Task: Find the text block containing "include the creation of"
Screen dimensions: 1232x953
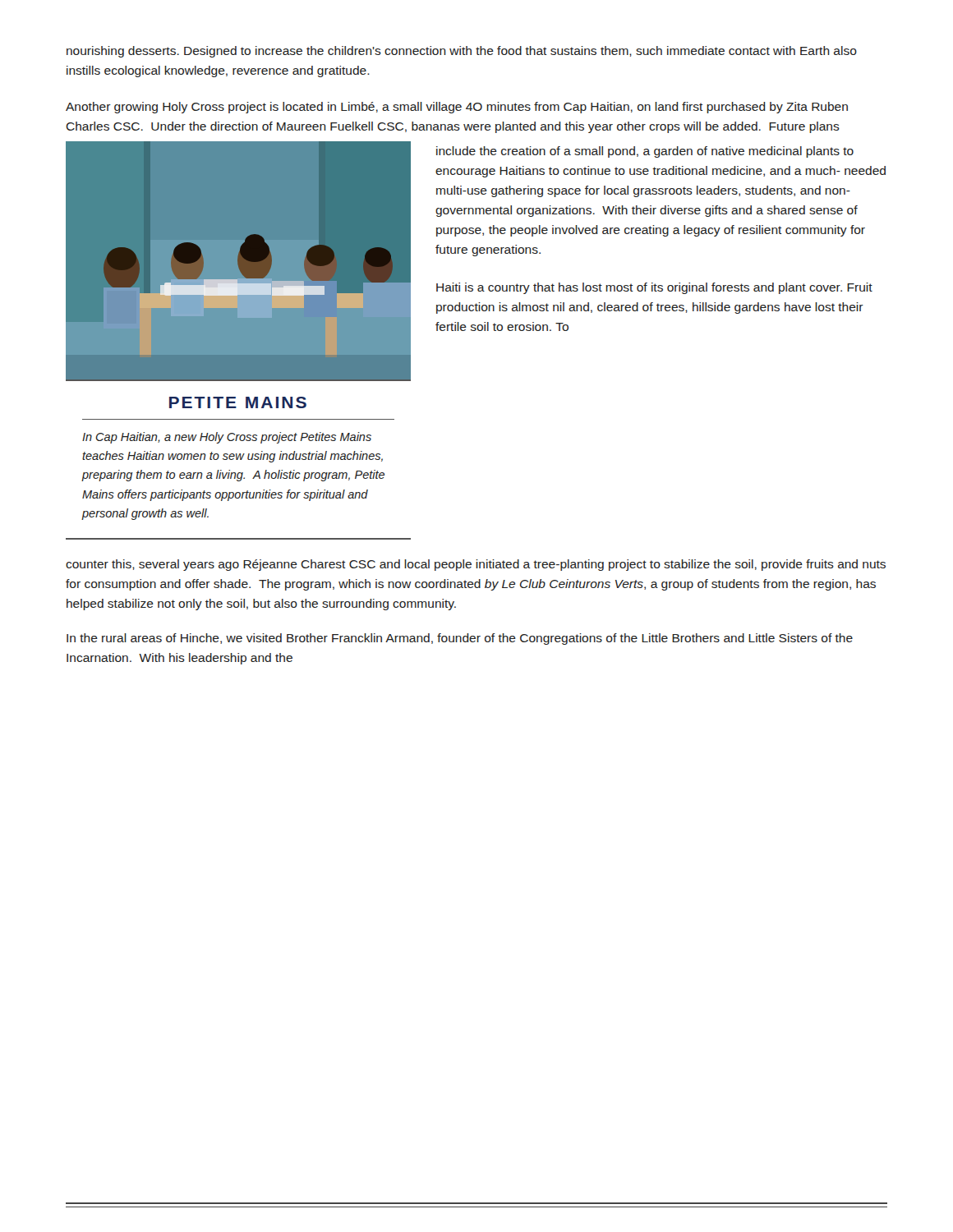Action: tap(661, 200)
